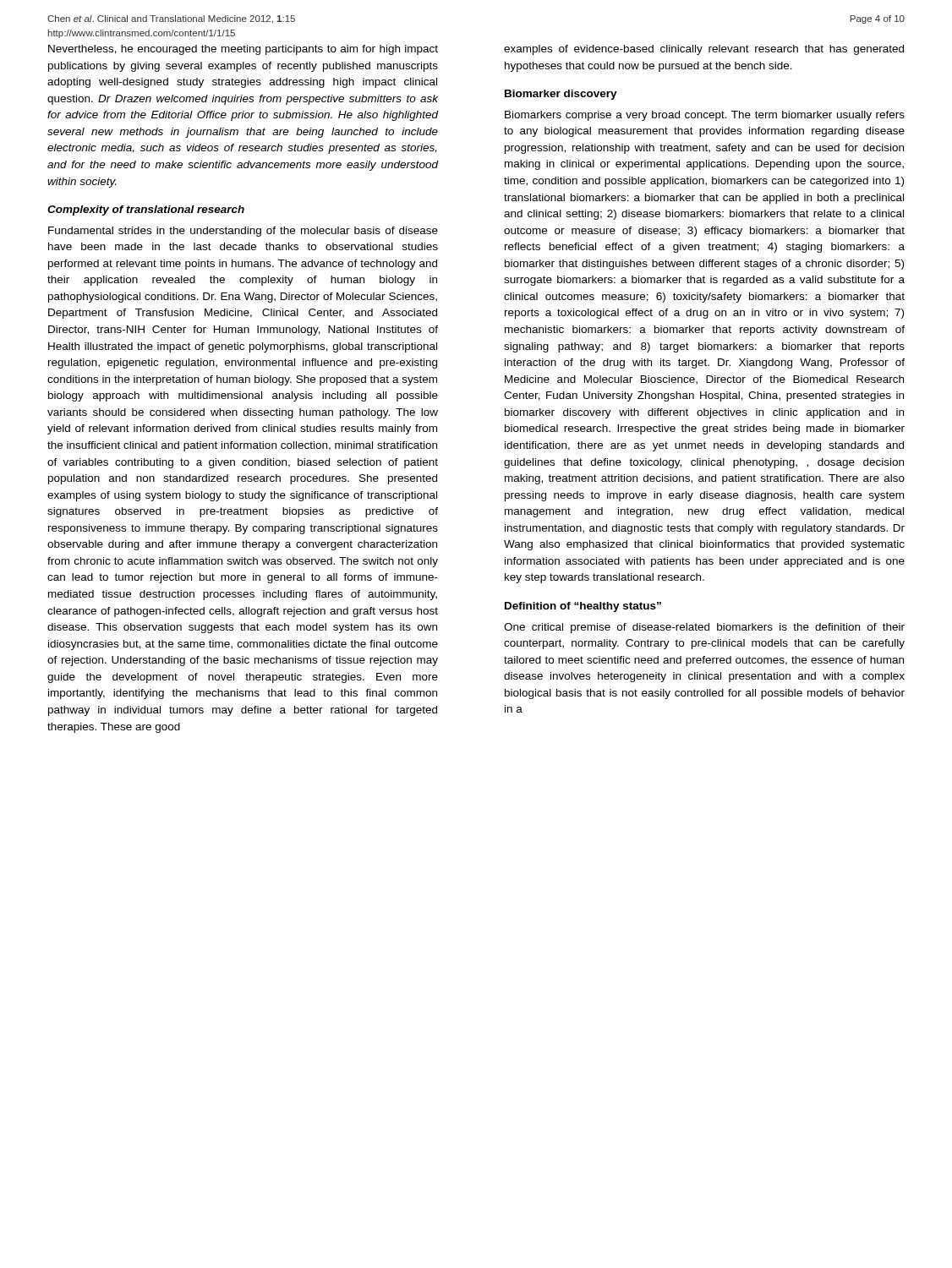Image resolution: width=952 pixels, height=1268 pixels.
Task: Find the text block starting "Complexity of translational research"
Action: (146, 209)
